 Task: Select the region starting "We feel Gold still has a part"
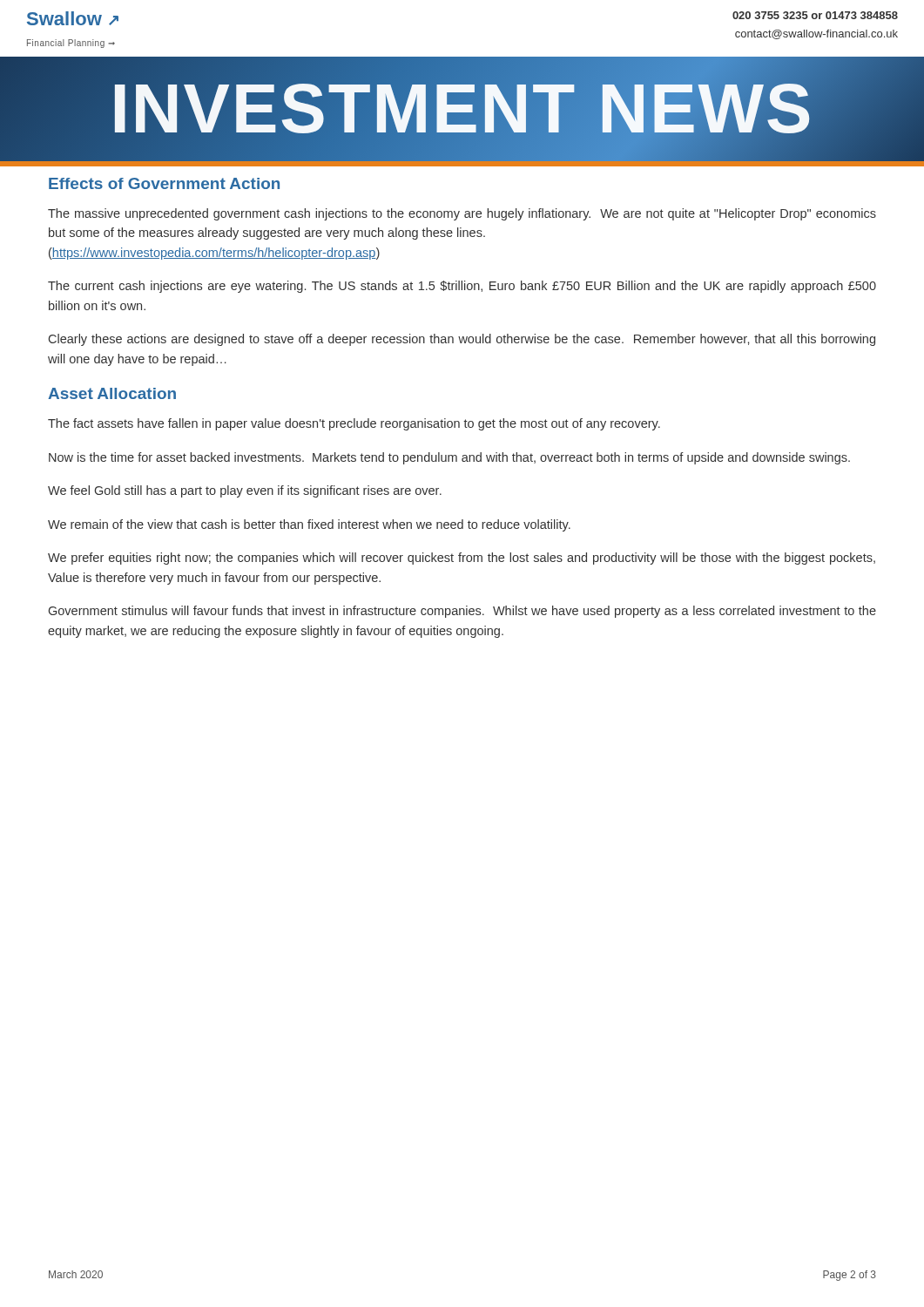(x=245, y=491)
